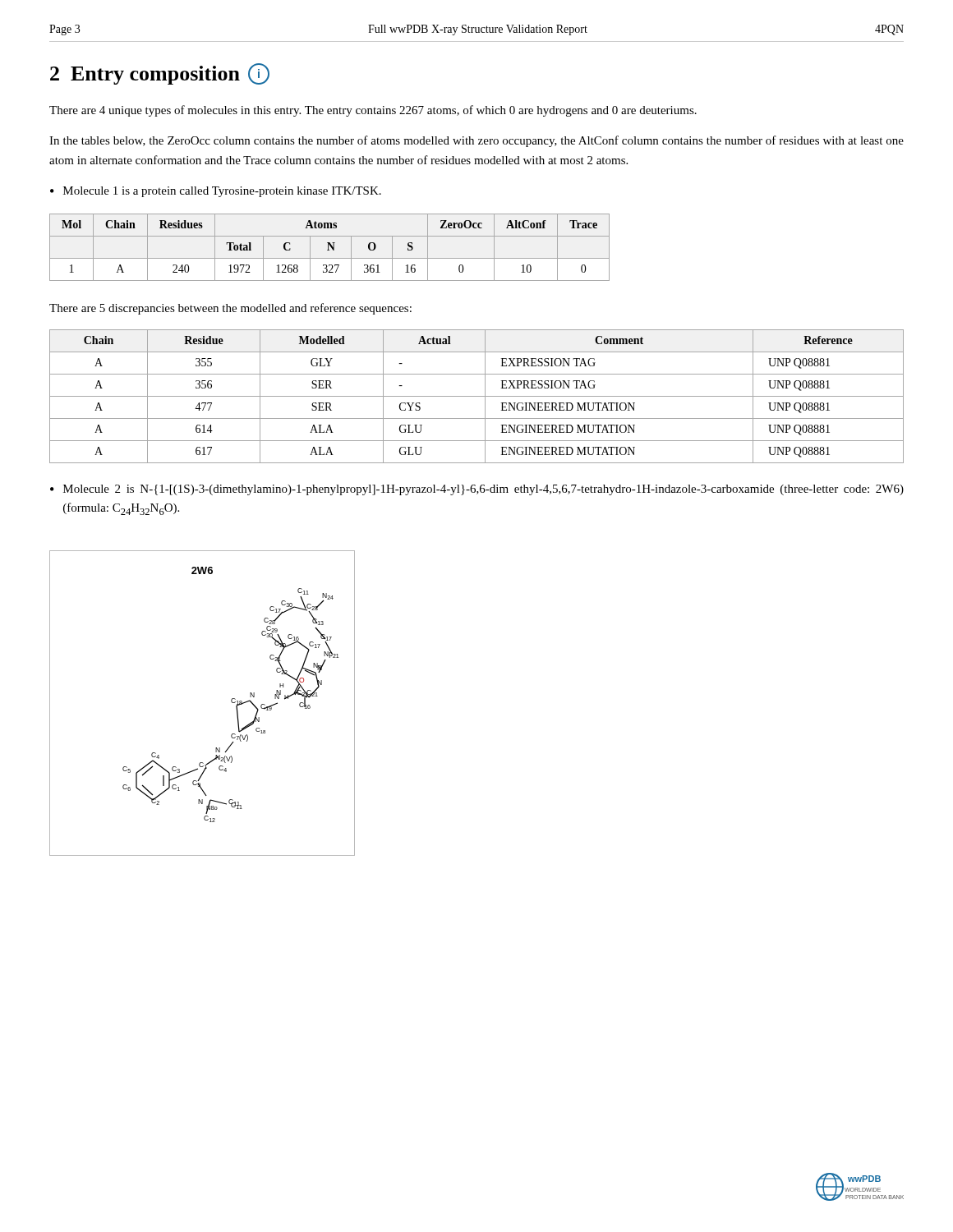Locate the table with the text "240"
953x1232 pixels.
point(476,247)
